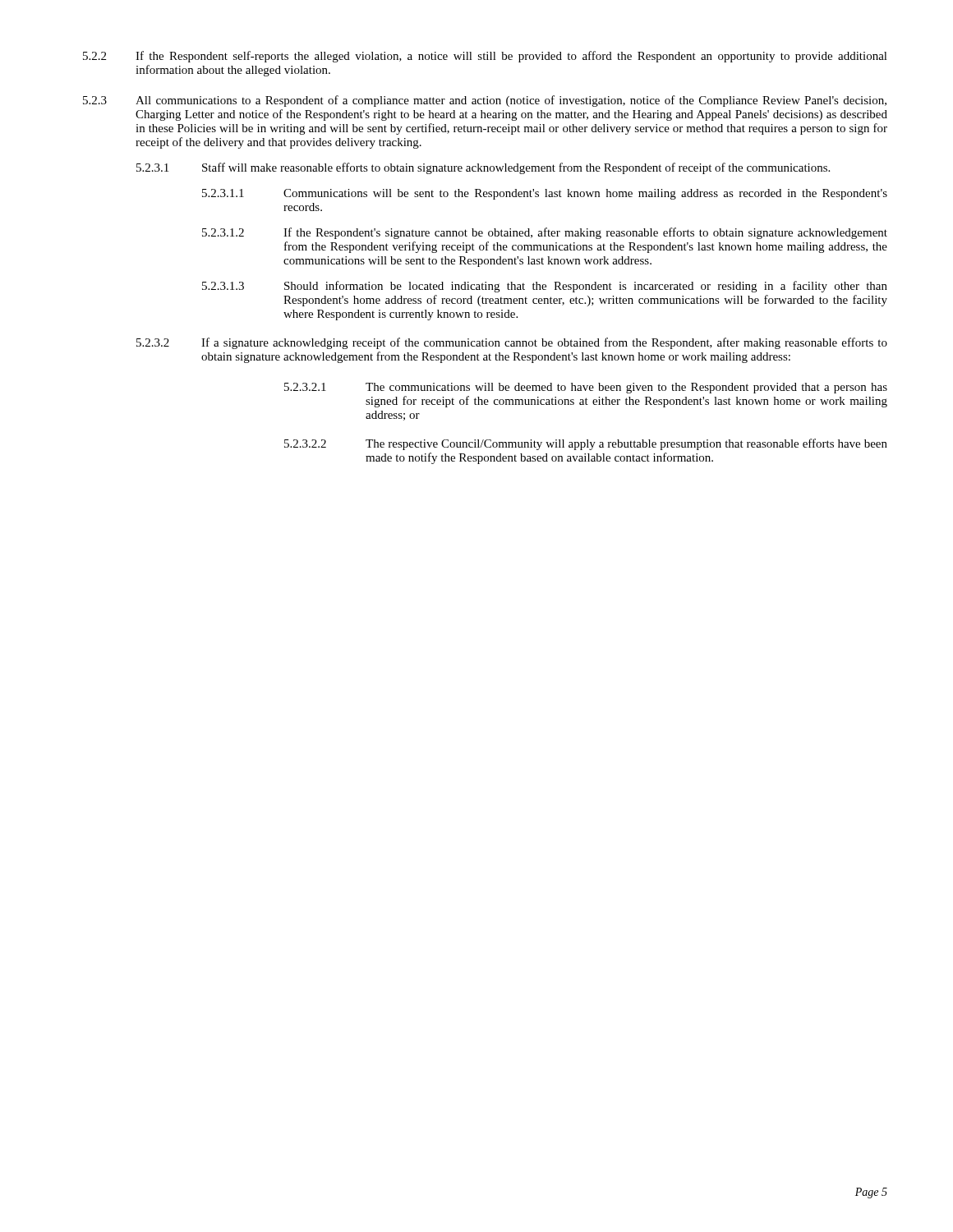Find the list item containing "5.2.3.1.1 Communications will be sent to the"
Screen dimensions: 1232x953
[x=544, y=200]
